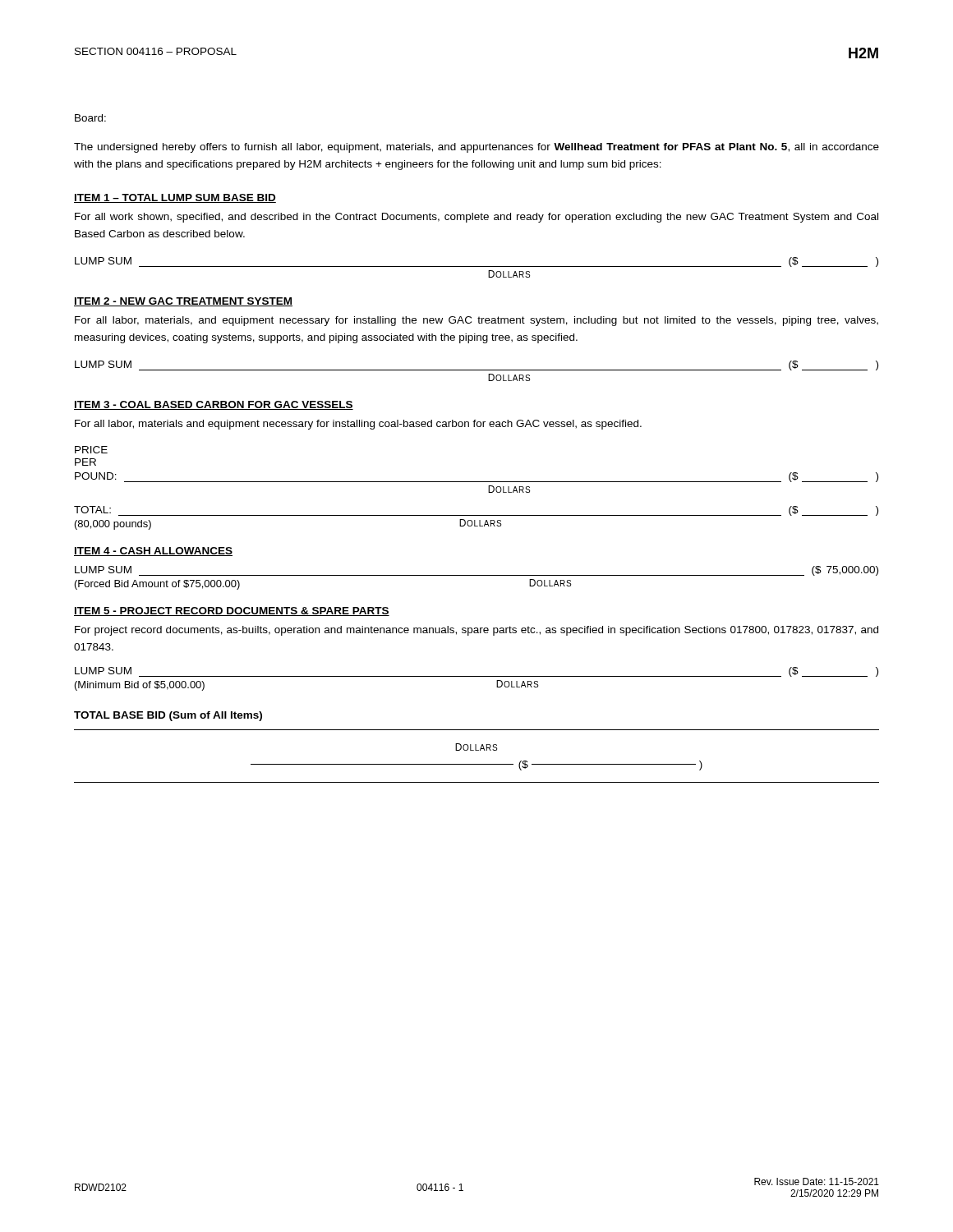Screen dimensions: 1232x953
Task: Select the section header that reads "ITEM 5 - PROJECT RECORD"
Action: coord(231,611)
